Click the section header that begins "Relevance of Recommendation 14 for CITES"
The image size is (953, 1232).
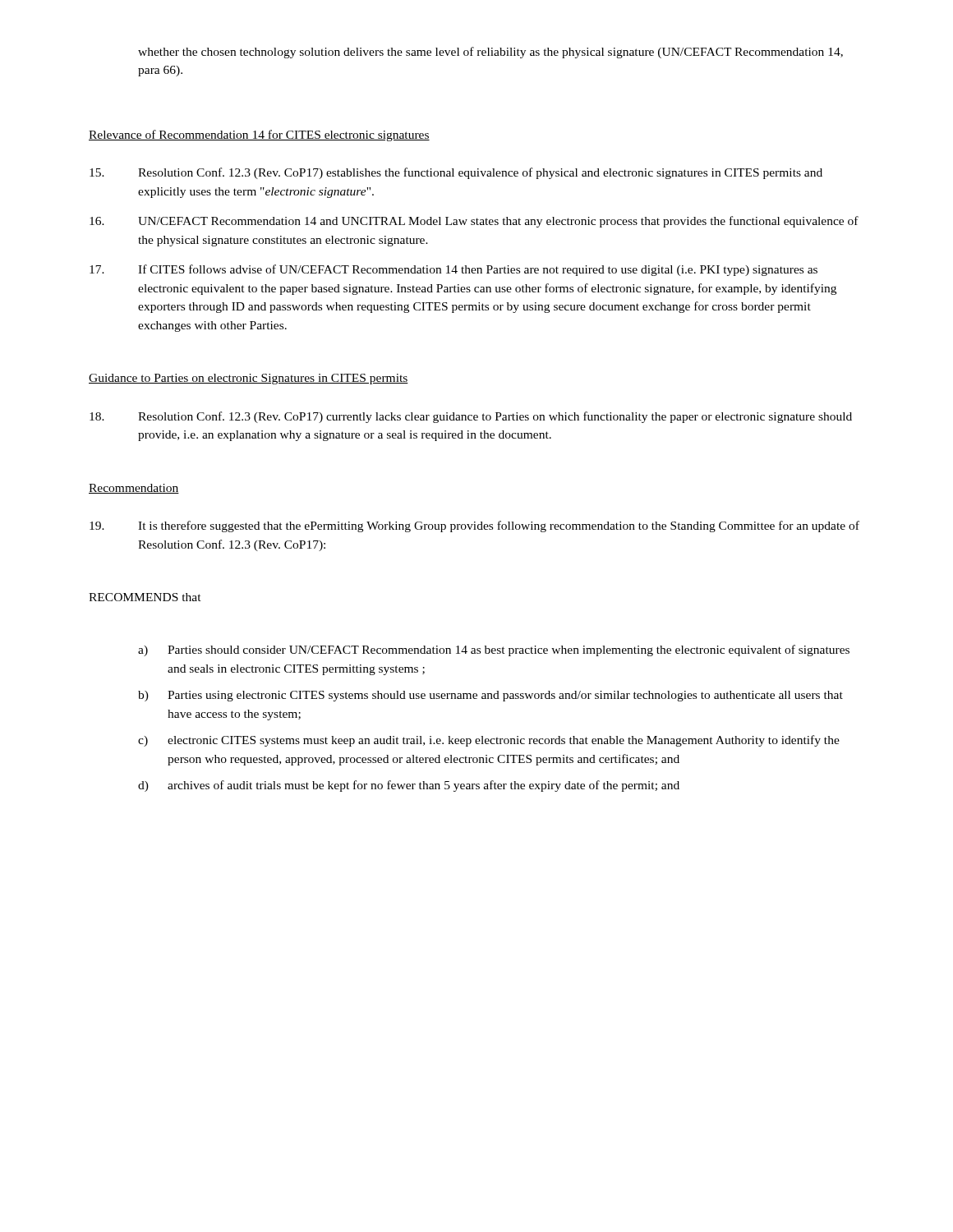click(259, 134)
